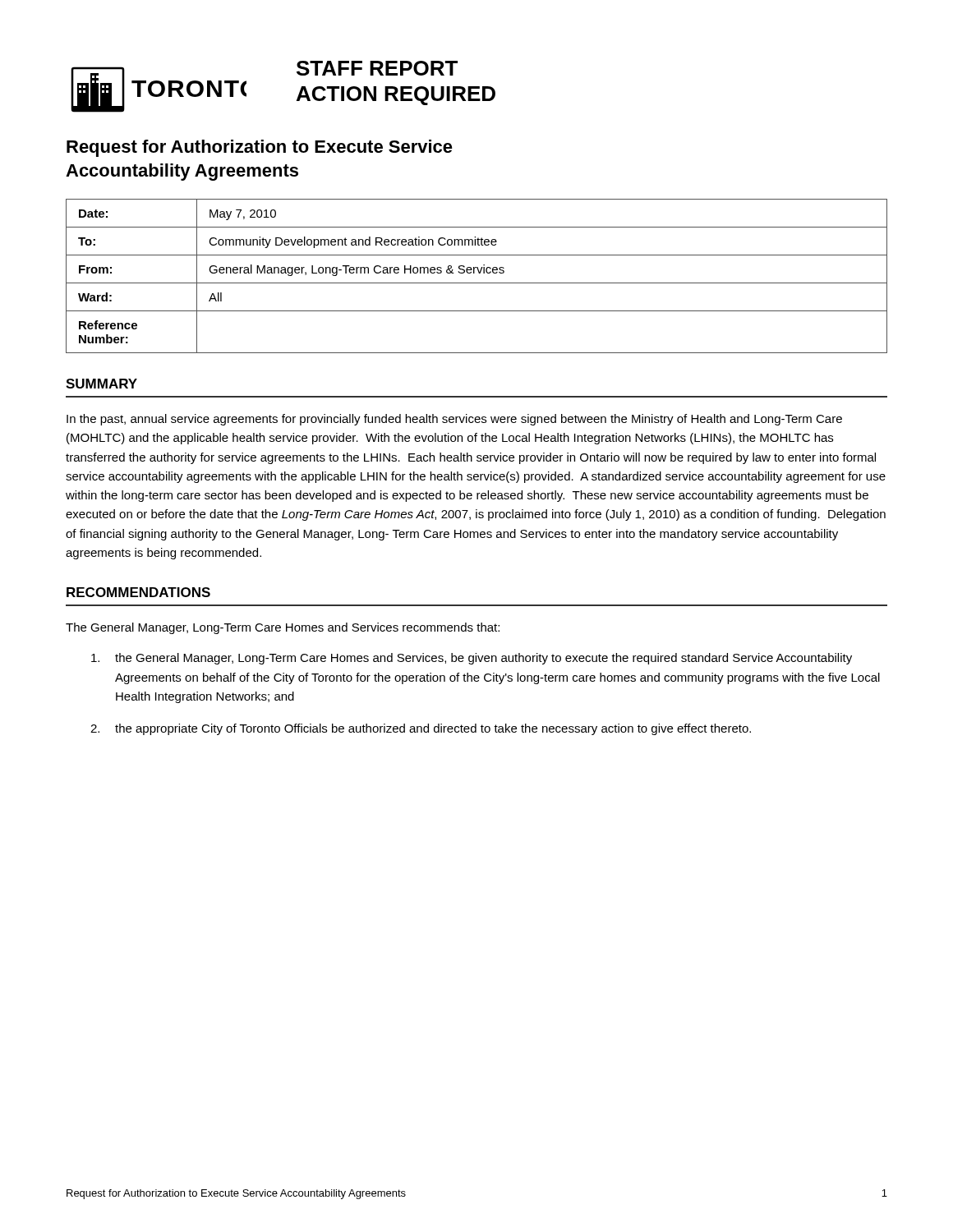Locate the element starting "The General Manager, Long-Term Care"
This screenshot has width=953, height=1232.
click(283, 627)
